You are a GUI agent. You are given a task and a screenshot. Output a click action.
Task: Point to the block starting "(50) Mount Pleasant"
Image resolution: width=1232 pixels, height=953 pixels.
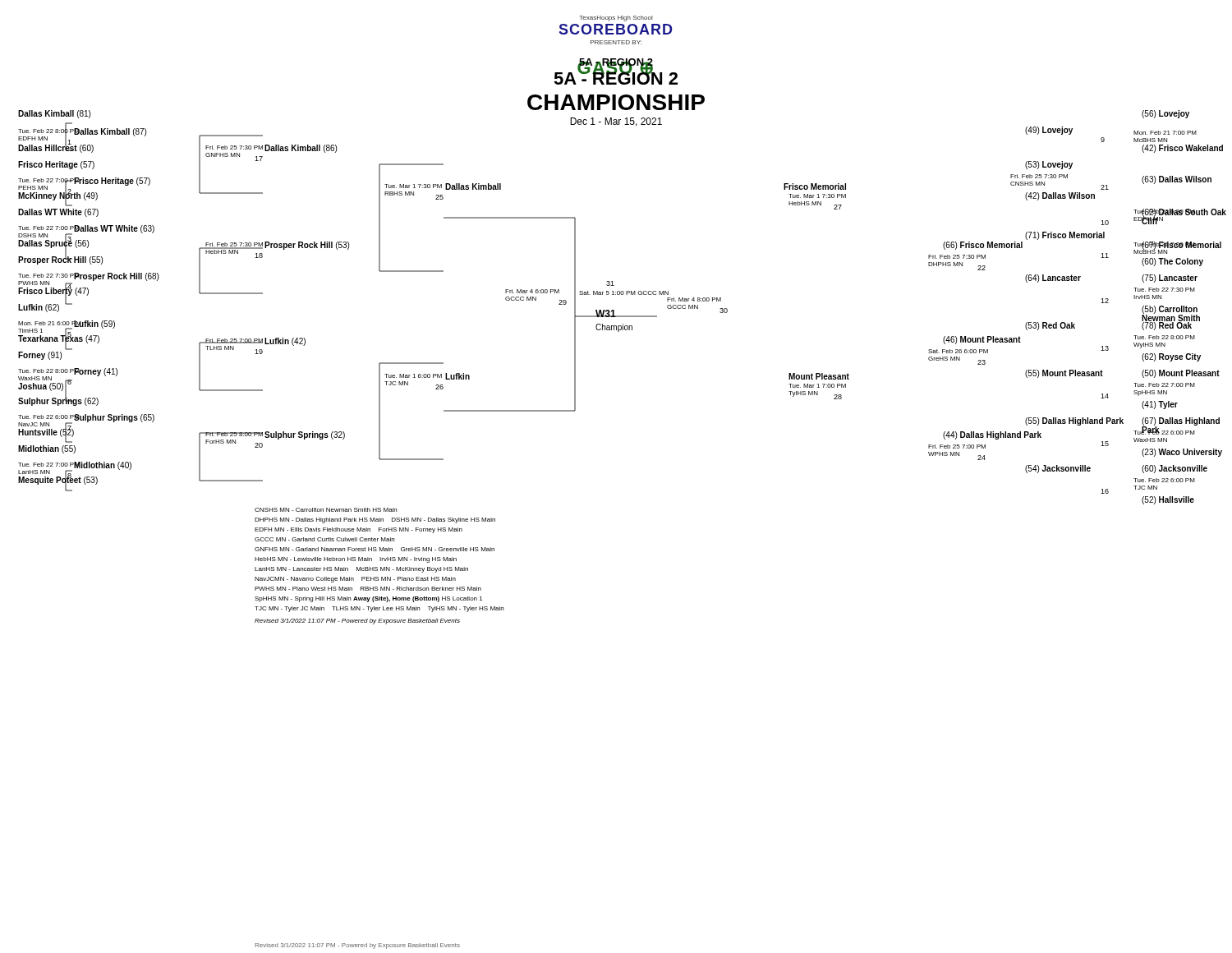1180,373
